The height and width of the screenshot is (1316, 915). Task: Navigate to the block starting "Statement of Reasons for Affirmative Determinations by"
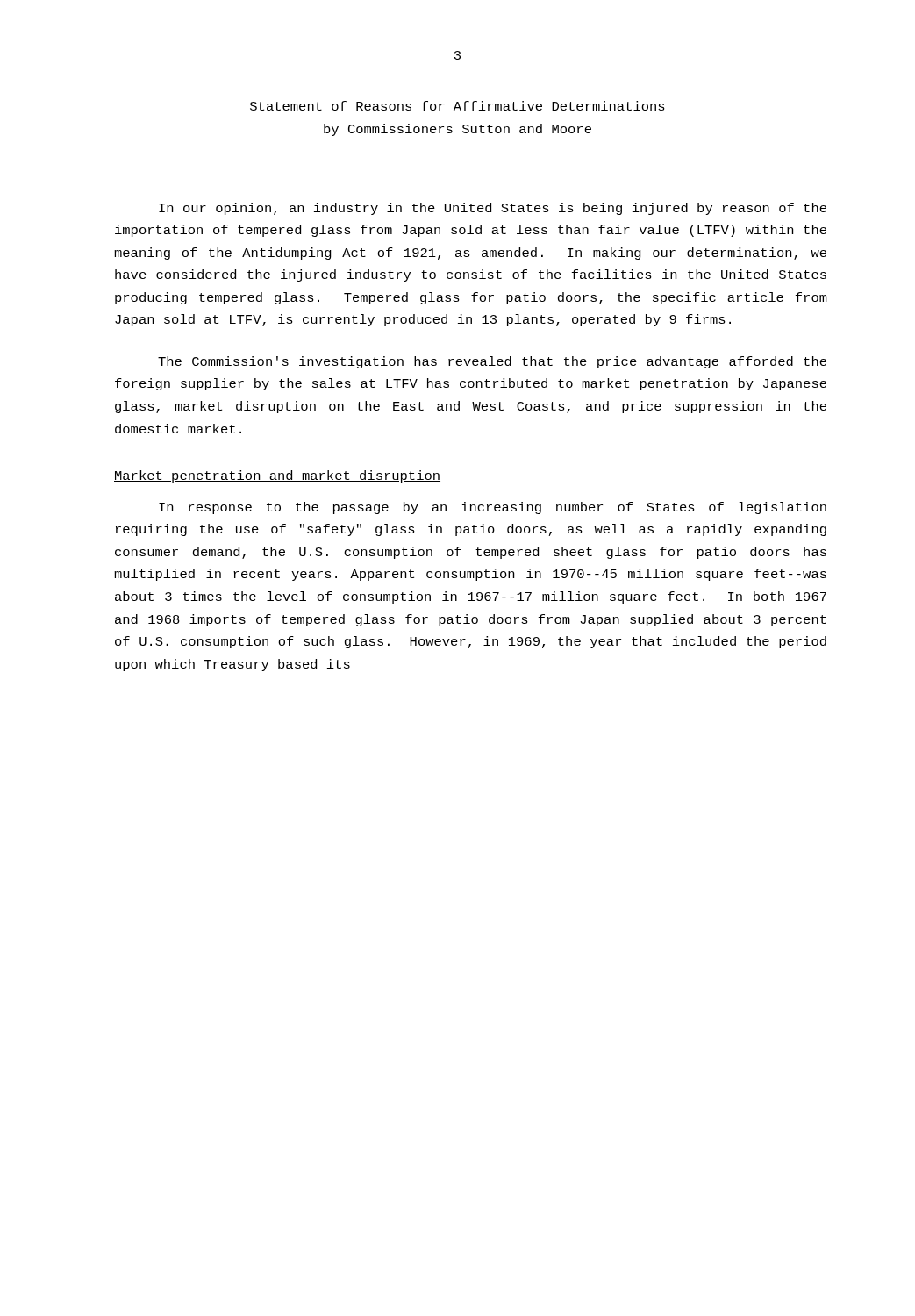click(x=458, y=118)
